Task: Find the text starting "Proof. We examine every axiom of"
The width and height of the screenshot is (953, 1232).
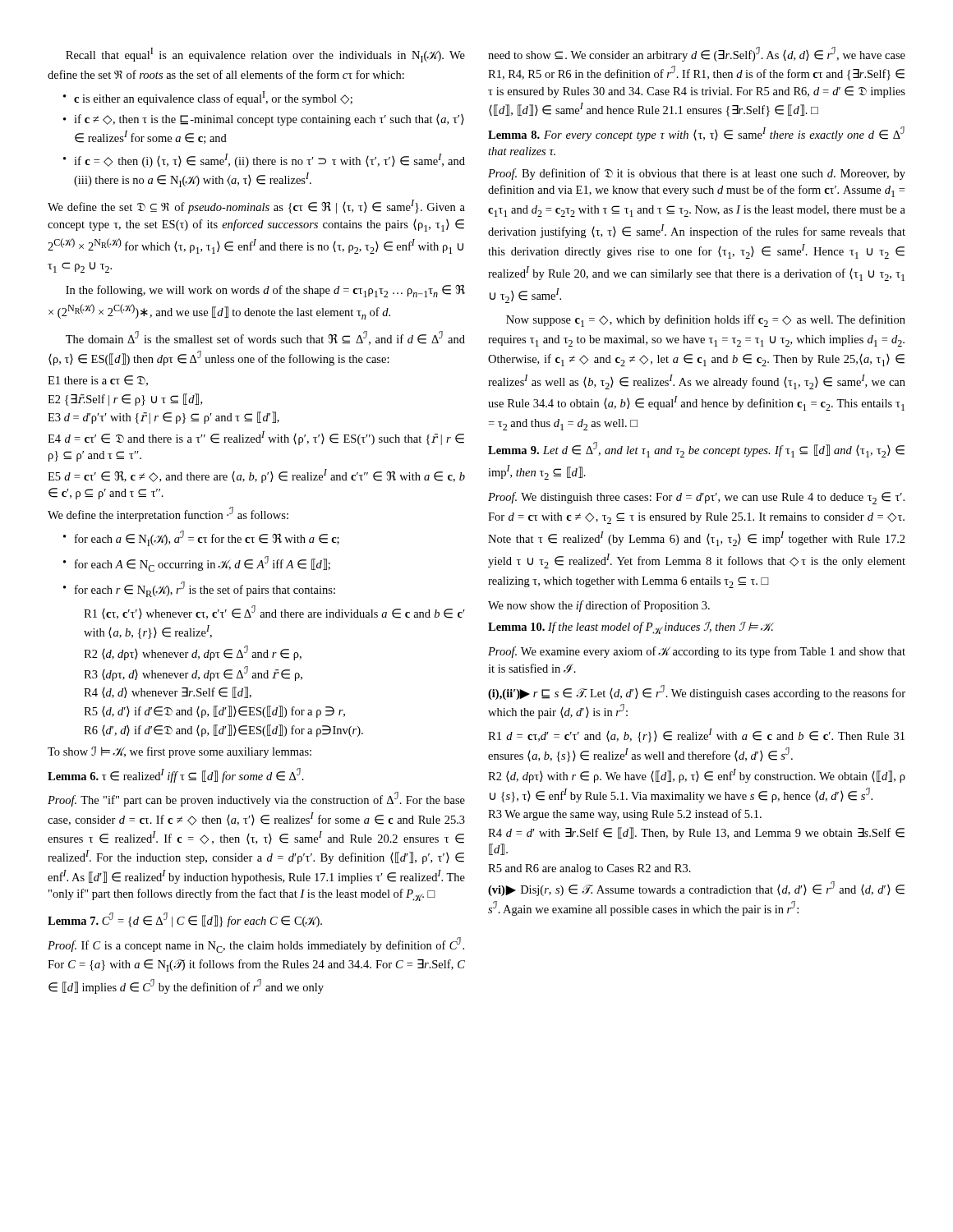Action: tap(697, 682)
